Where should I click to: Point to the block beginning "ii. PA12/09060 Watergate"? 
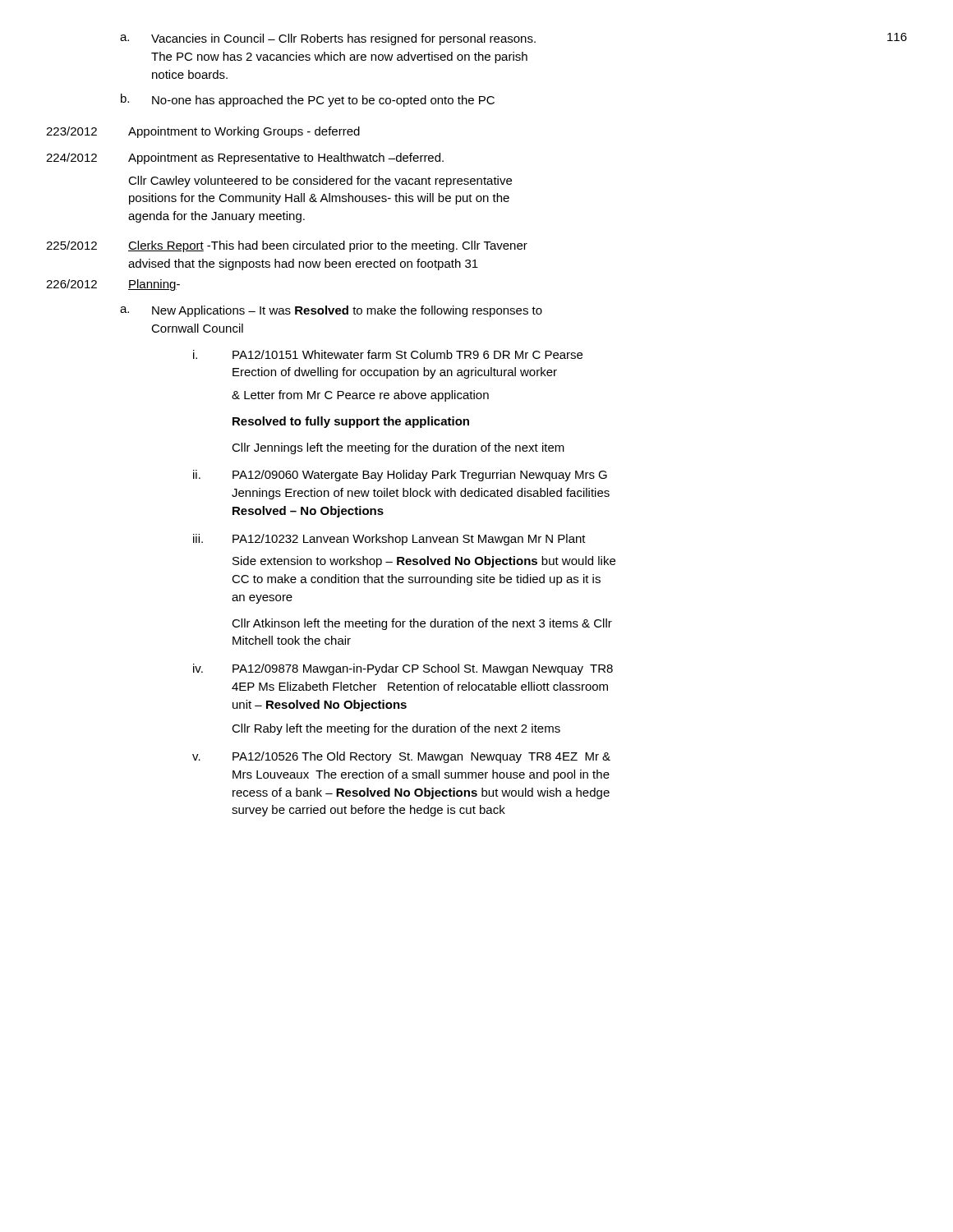[x=550, y=493]
